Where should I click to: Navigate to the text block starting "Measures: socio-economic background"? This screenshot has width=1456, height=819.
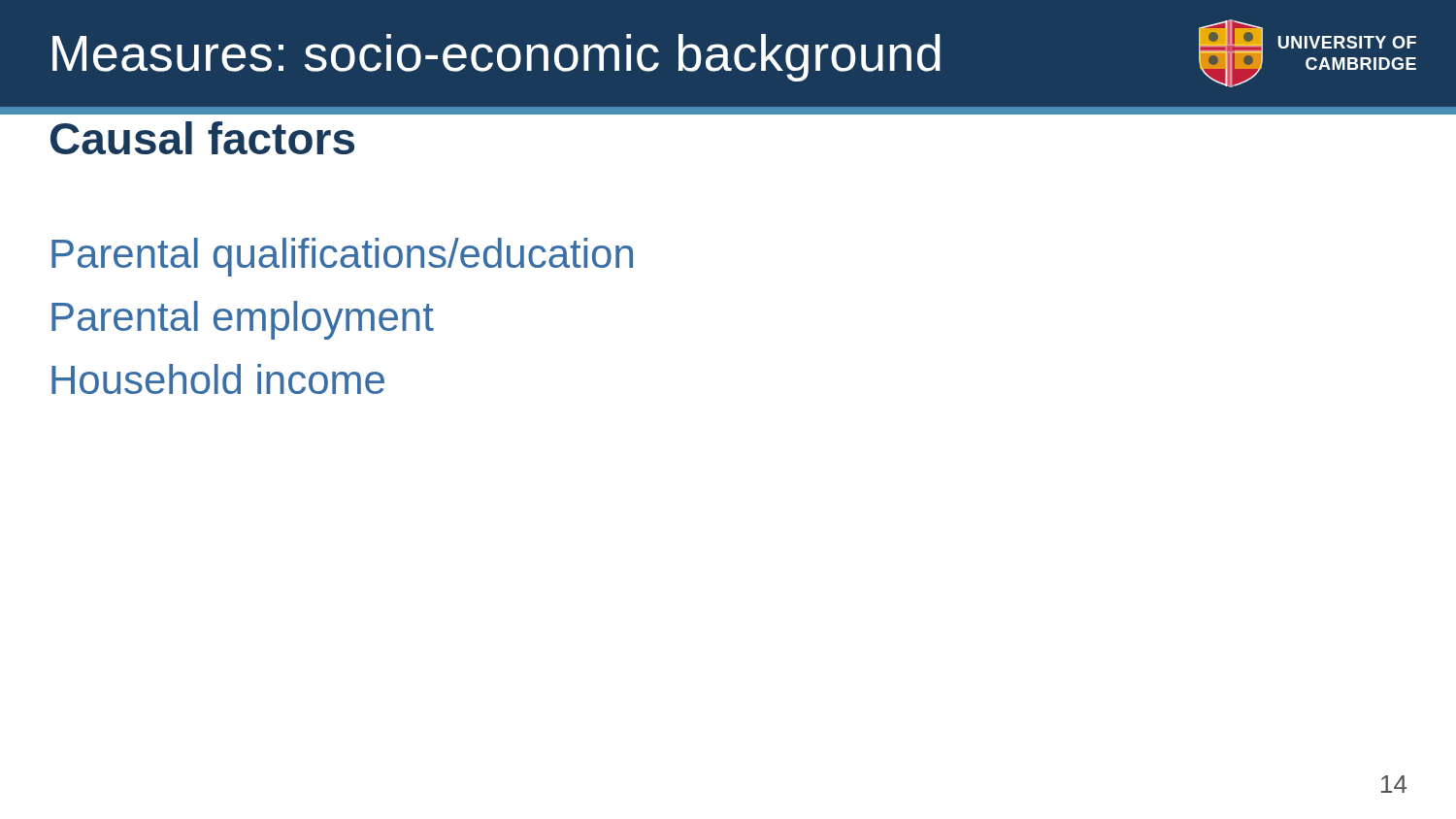[496, 53]
